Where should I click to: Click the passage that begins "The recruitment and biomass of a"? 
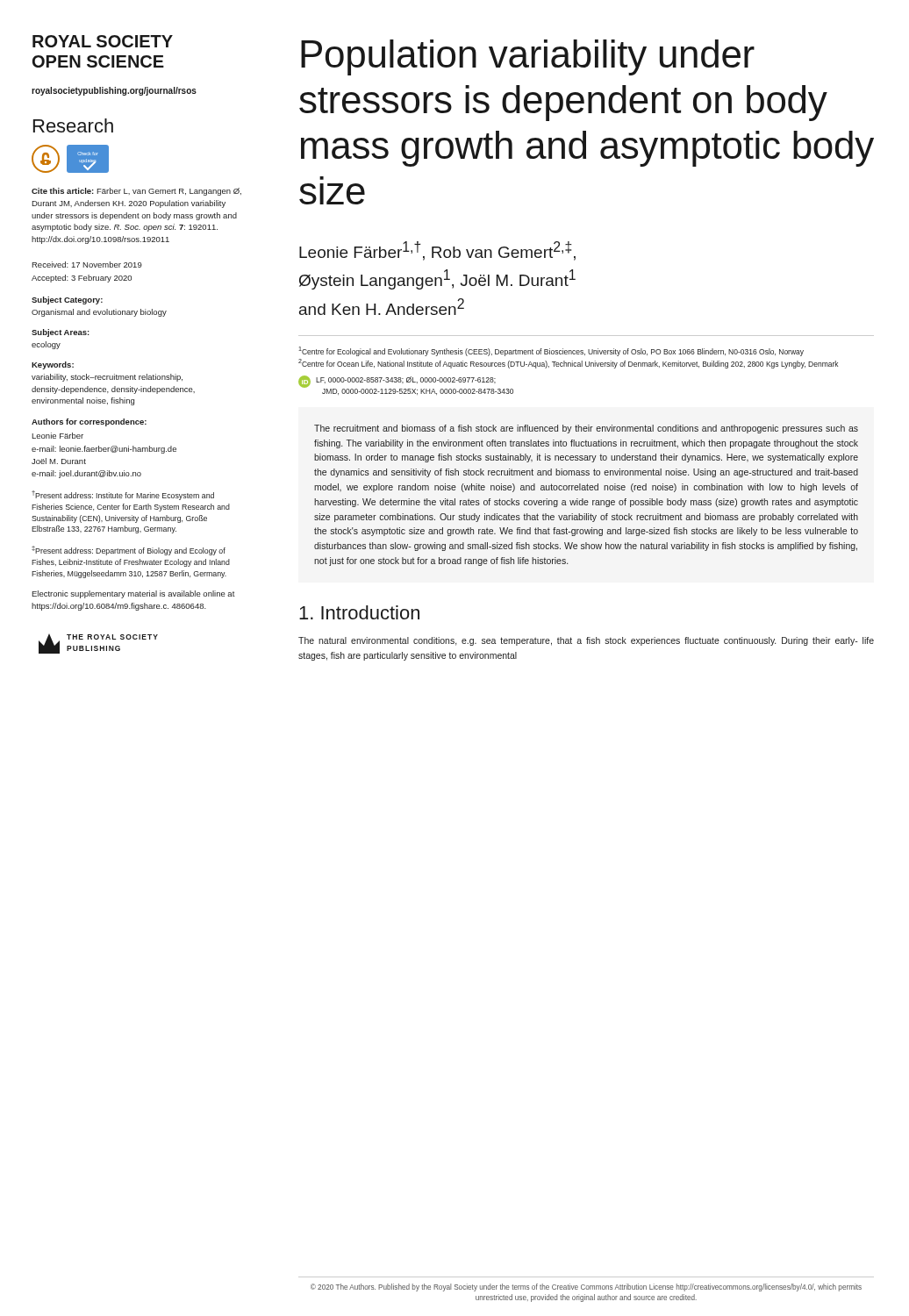[586, 494]
